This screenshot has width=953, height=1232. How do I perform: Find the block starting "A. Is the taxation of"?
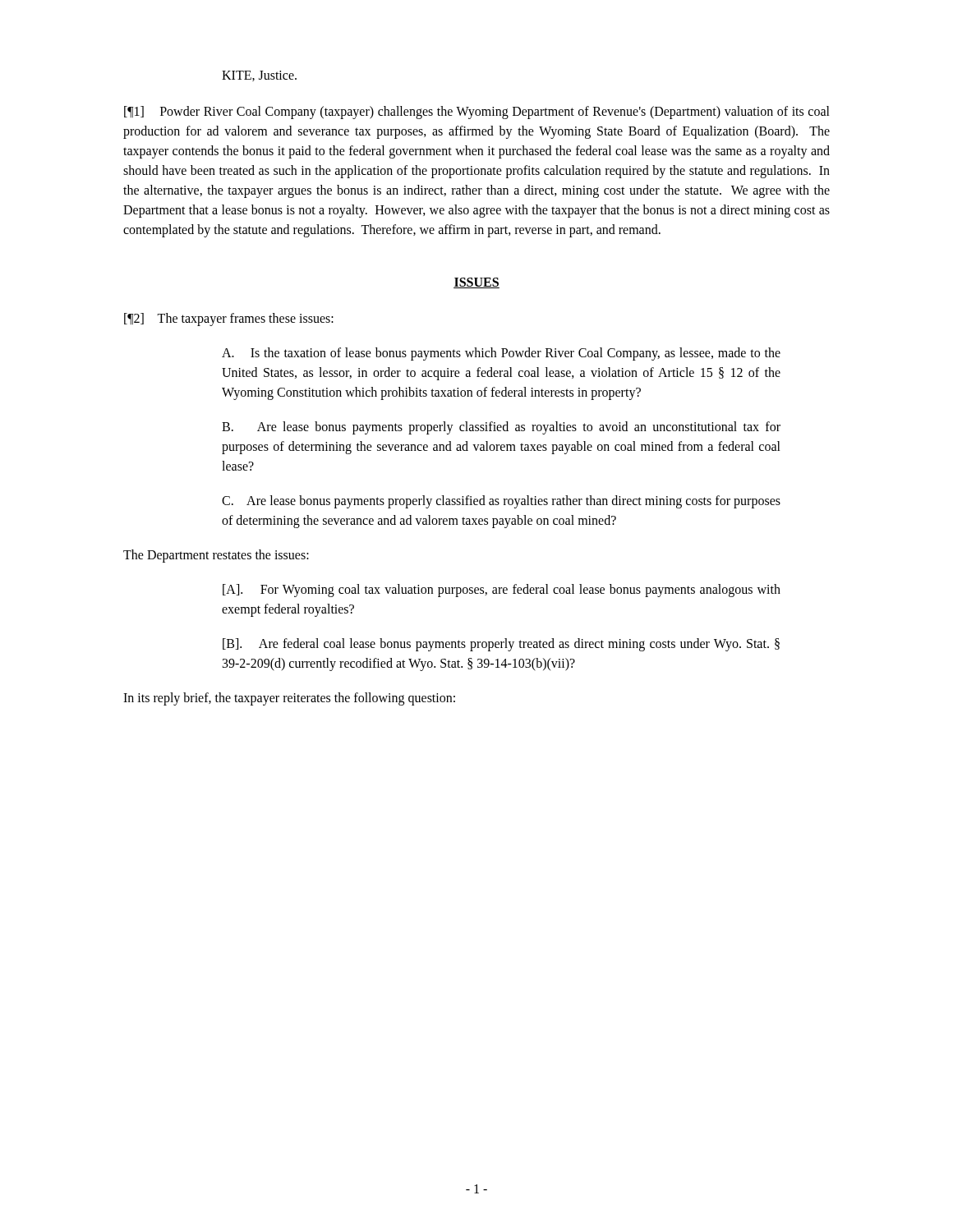tap(501, 372)
